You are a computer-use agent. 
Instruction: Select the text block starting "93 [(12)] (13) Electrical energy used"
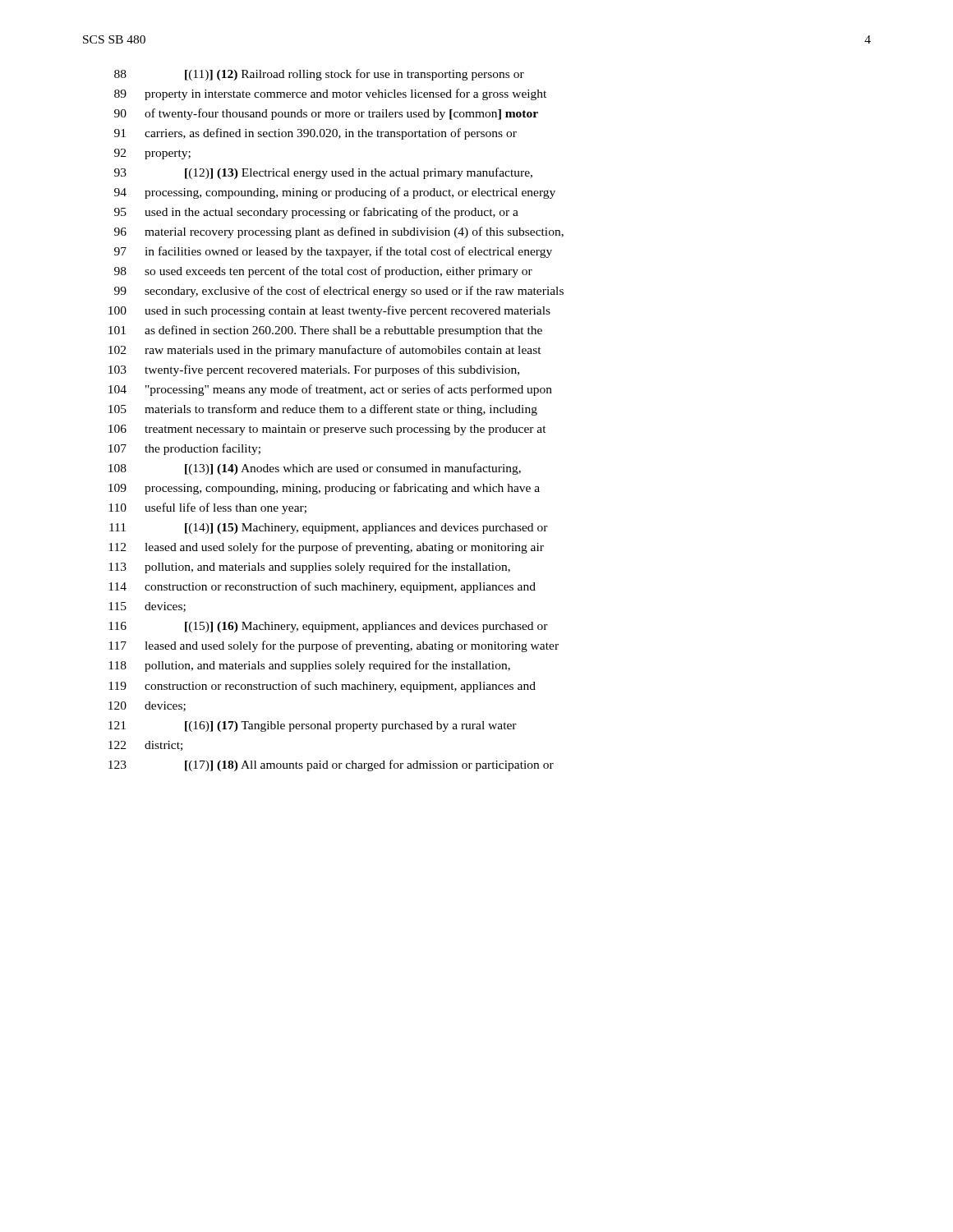[x=476, y=311]
